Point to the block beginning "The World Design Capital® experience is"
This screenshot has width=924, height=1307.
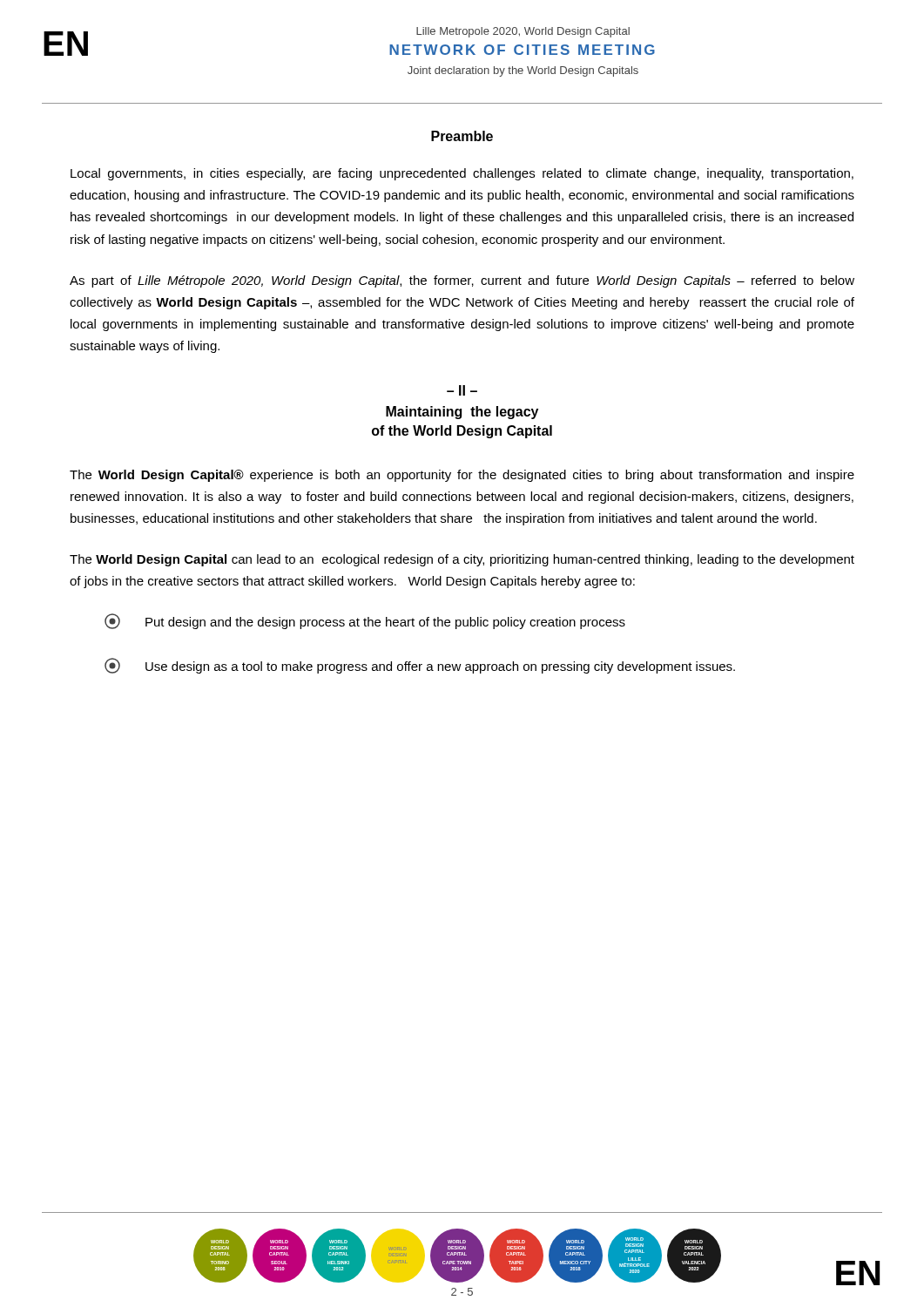462,496
